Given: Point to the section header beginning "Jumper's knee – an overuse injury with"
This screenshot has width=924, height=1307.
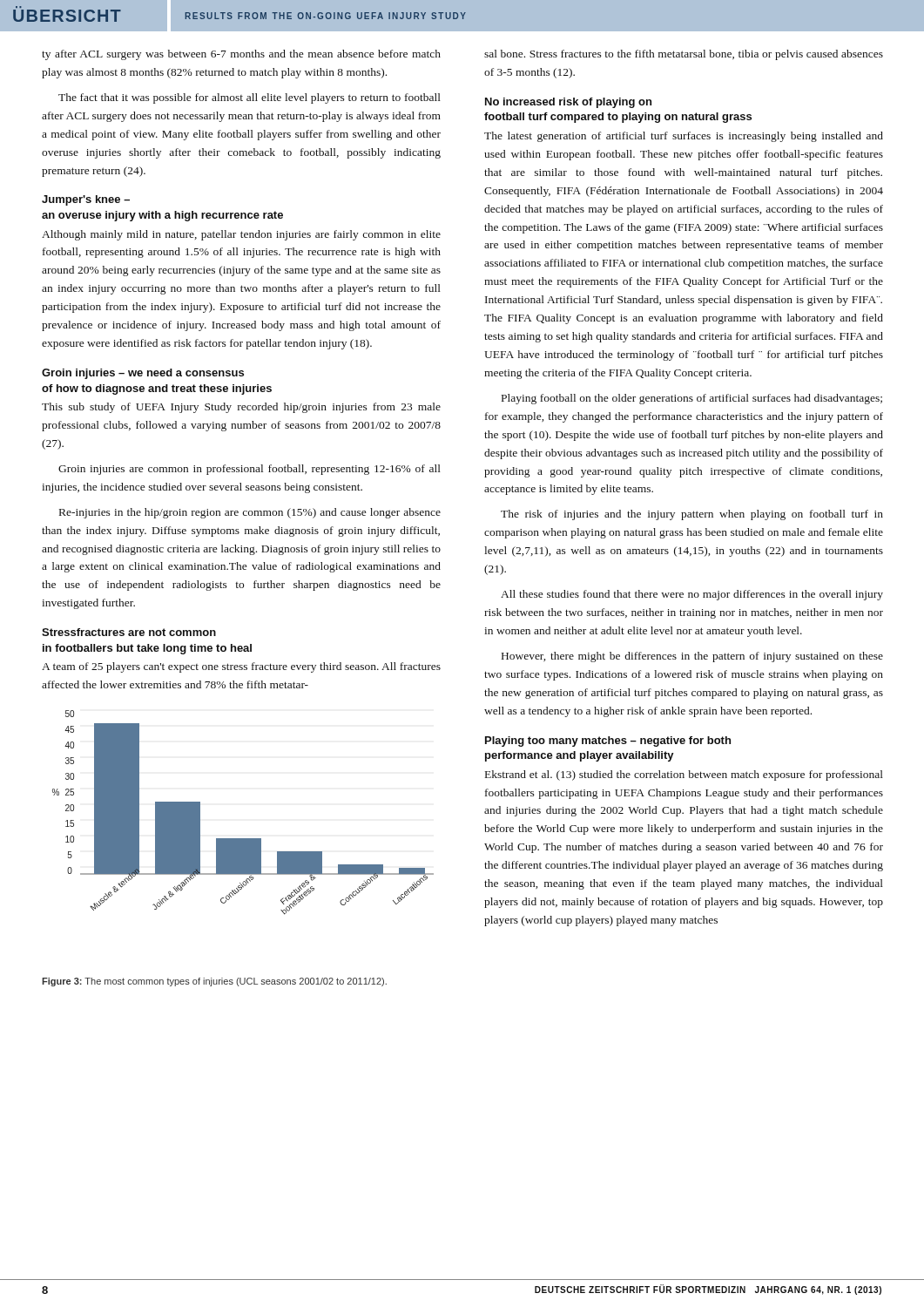Looking at the screenshot, I should tap(163, 207).
